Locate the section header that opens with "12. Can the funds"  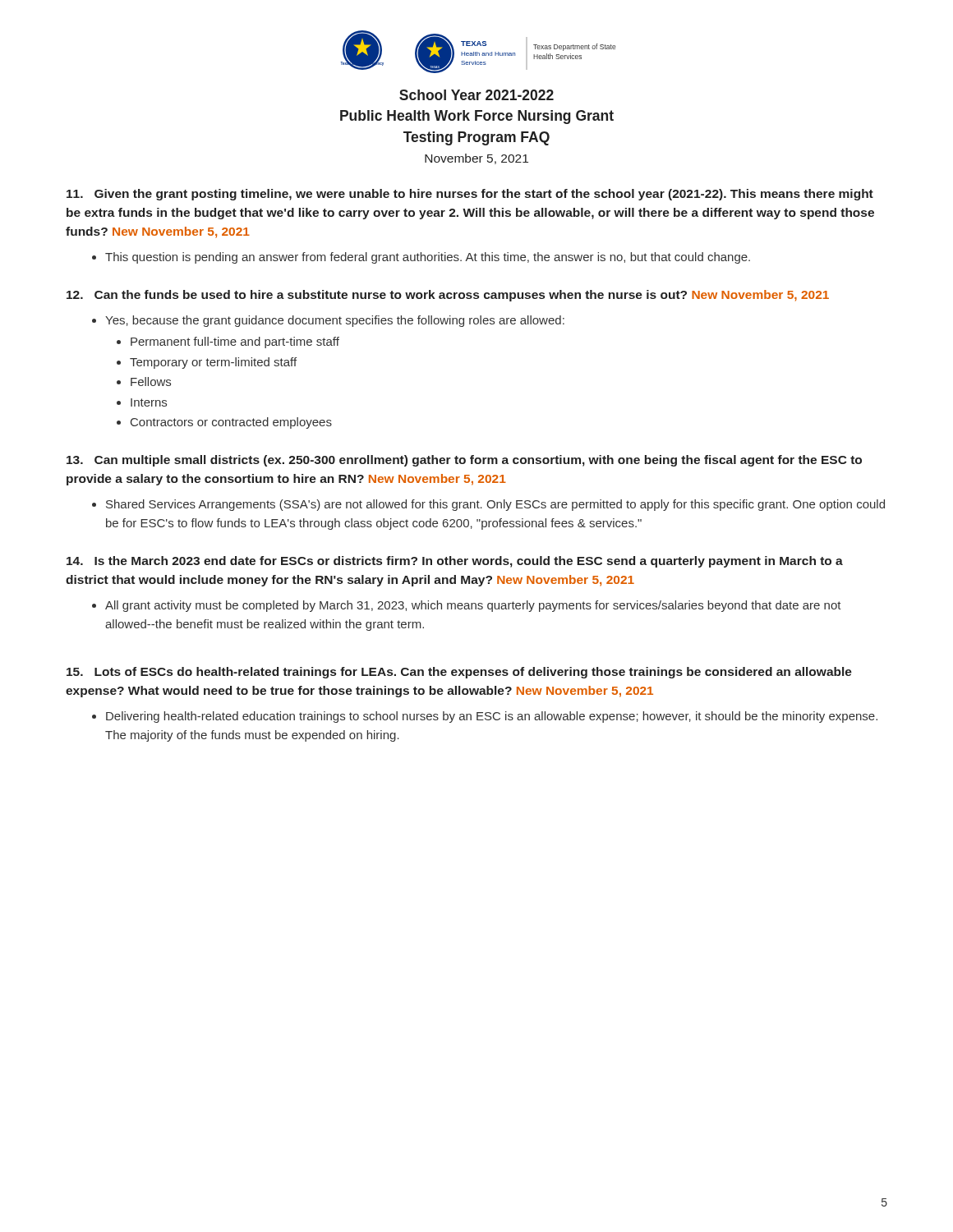tap(448, 294)
